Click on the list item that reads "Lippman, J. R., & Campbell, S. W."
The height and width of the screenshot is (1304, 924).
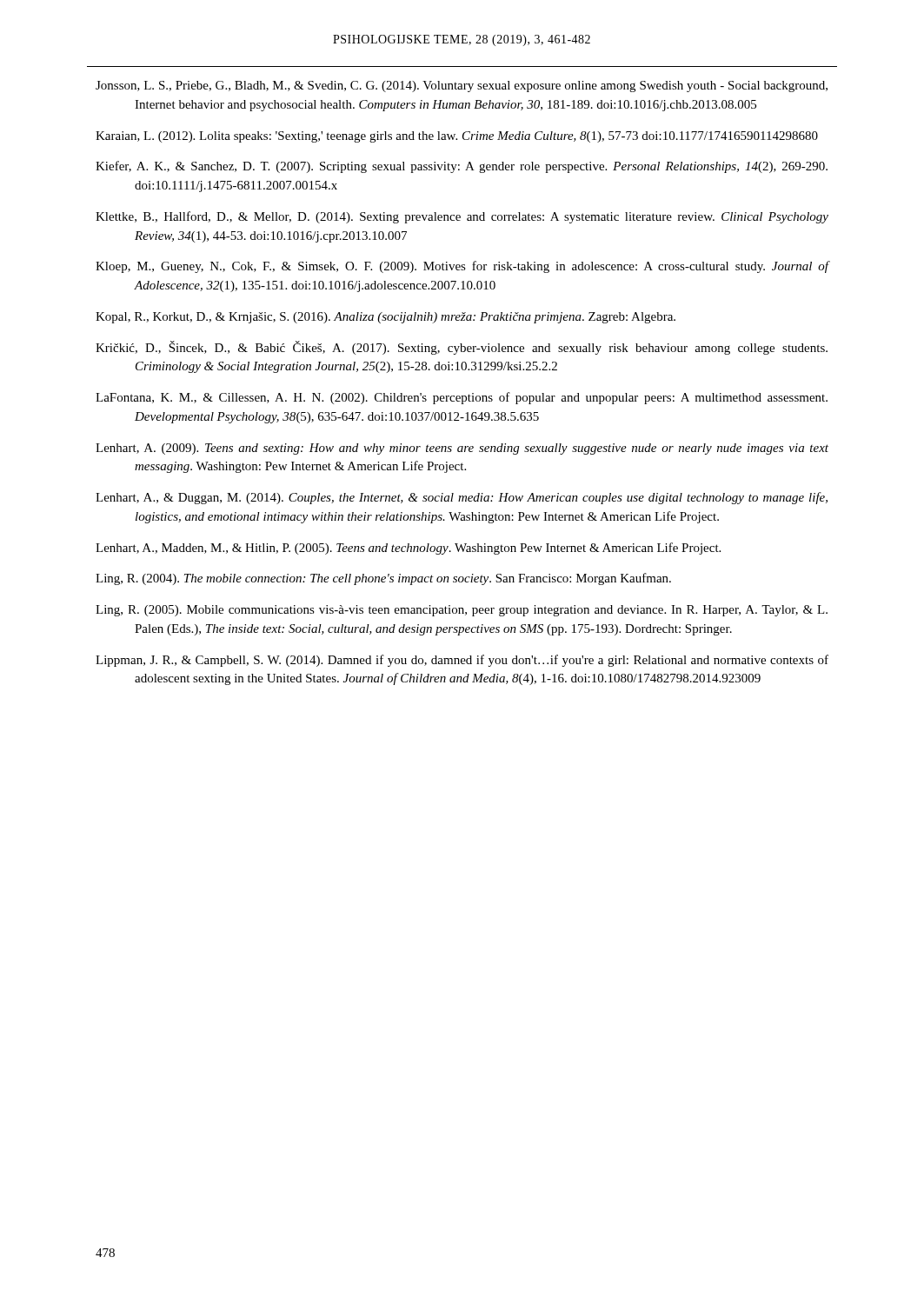[462, 669]
